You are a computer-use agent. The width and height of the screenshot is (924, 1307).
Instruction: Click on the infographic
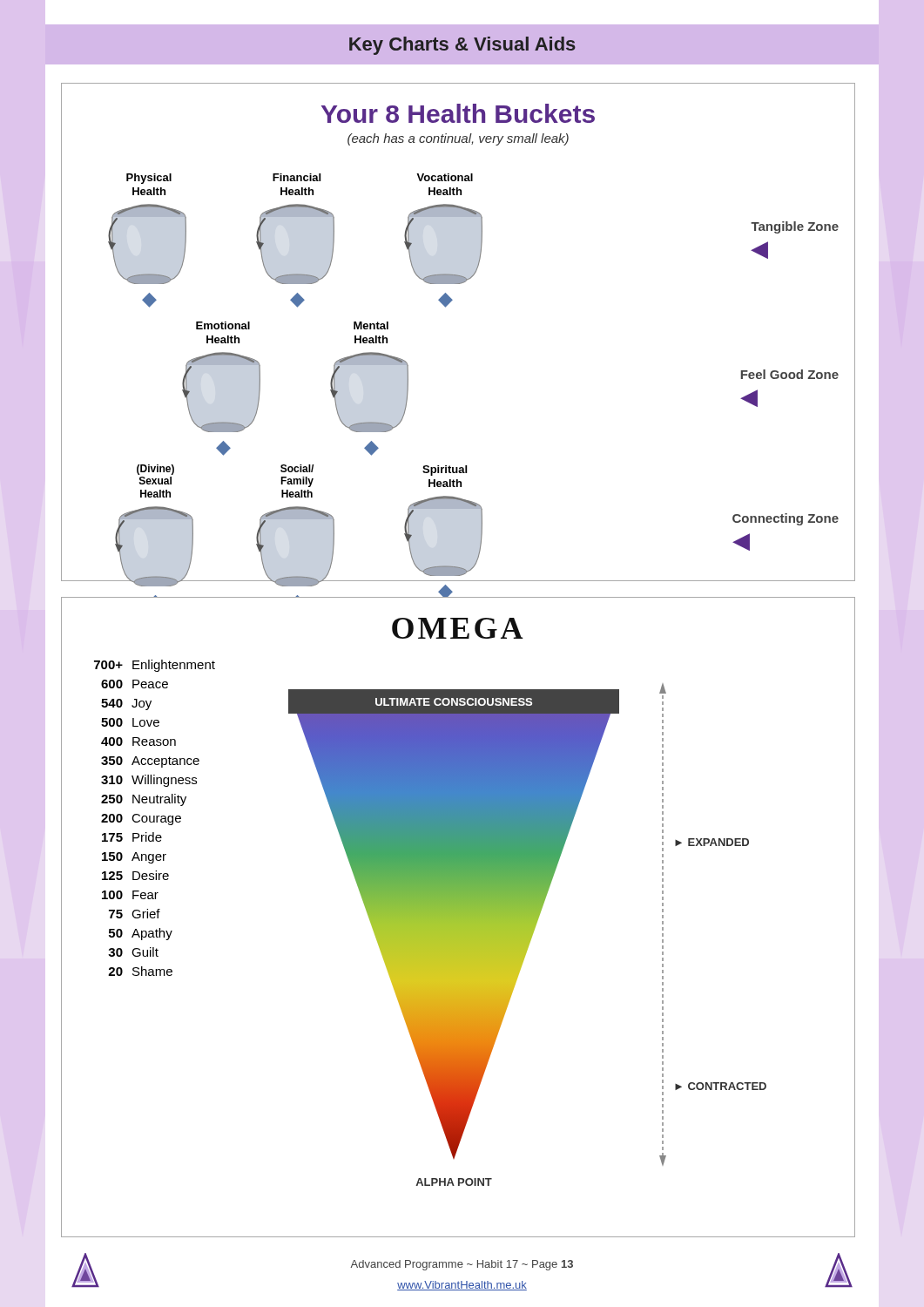tap(458, 917)
